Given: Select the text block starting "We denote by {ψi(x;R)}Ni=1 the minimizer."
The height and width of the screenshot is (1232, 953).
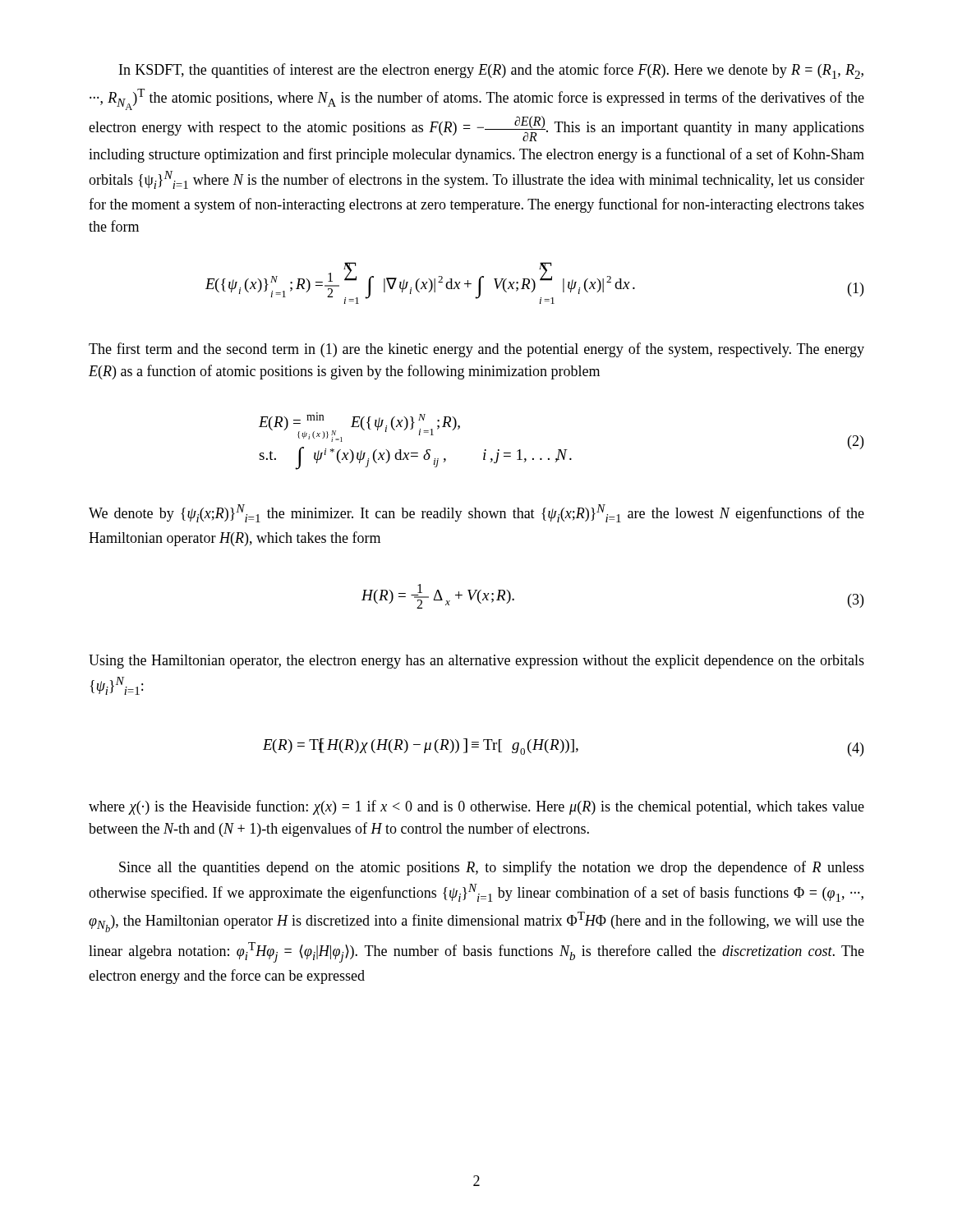Looking at the screenshot, I should point(476,525).
